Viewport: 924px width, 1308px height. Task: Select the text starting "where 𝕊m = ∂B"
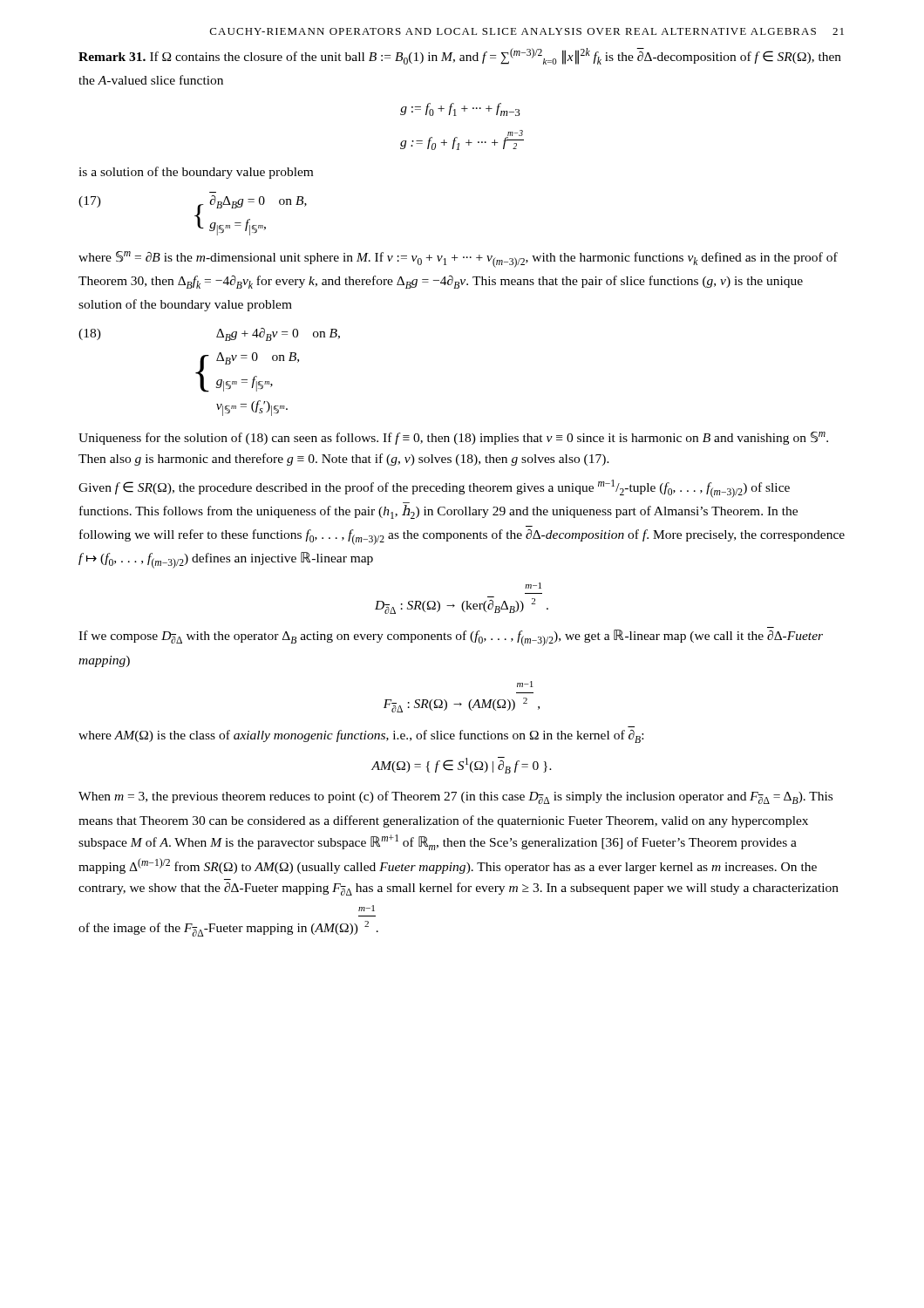[x=458, y=279]
